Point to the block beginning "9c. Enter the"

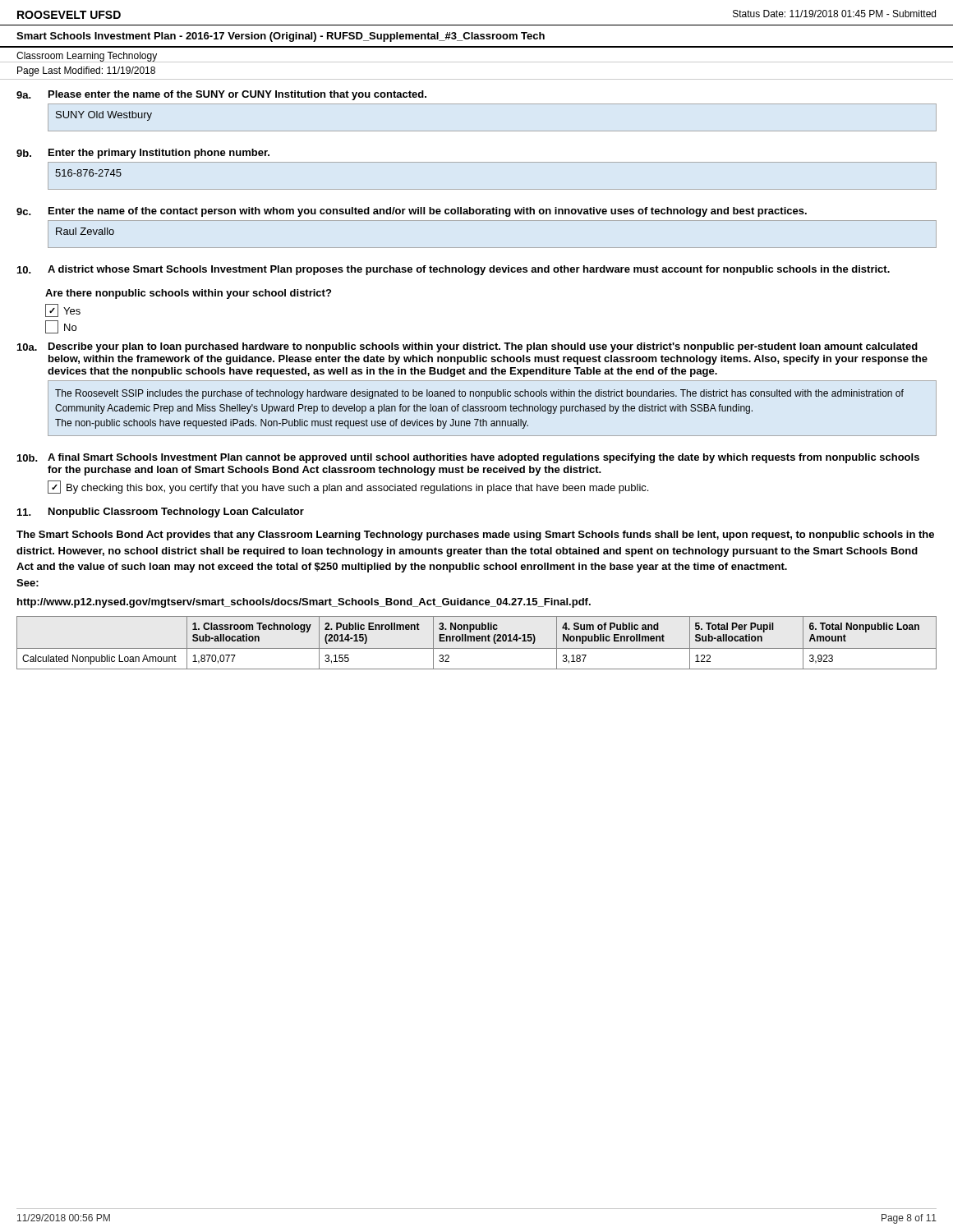476,230
